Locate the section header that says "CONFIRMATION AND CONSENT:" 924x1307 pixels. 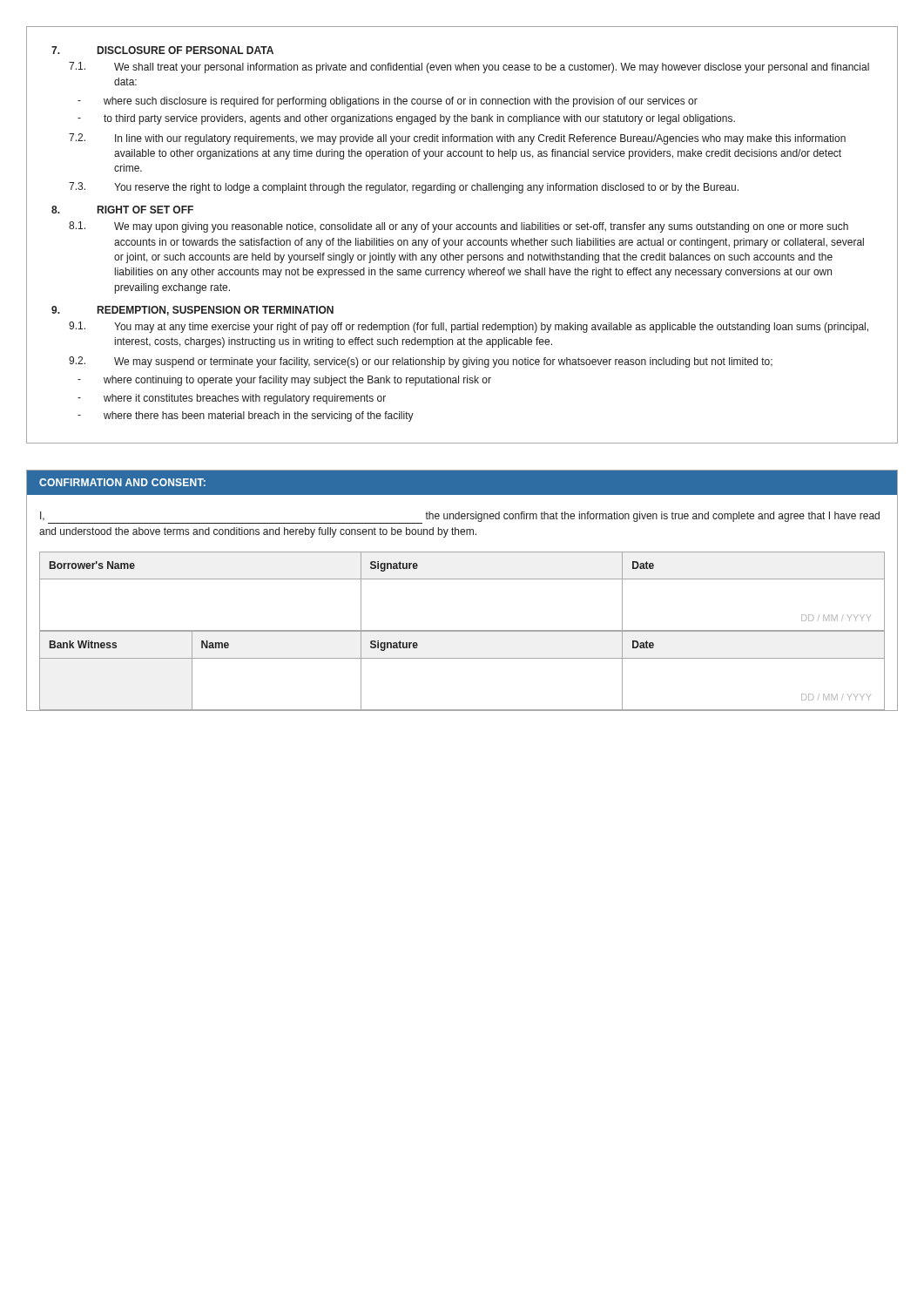tap(123, 483)
